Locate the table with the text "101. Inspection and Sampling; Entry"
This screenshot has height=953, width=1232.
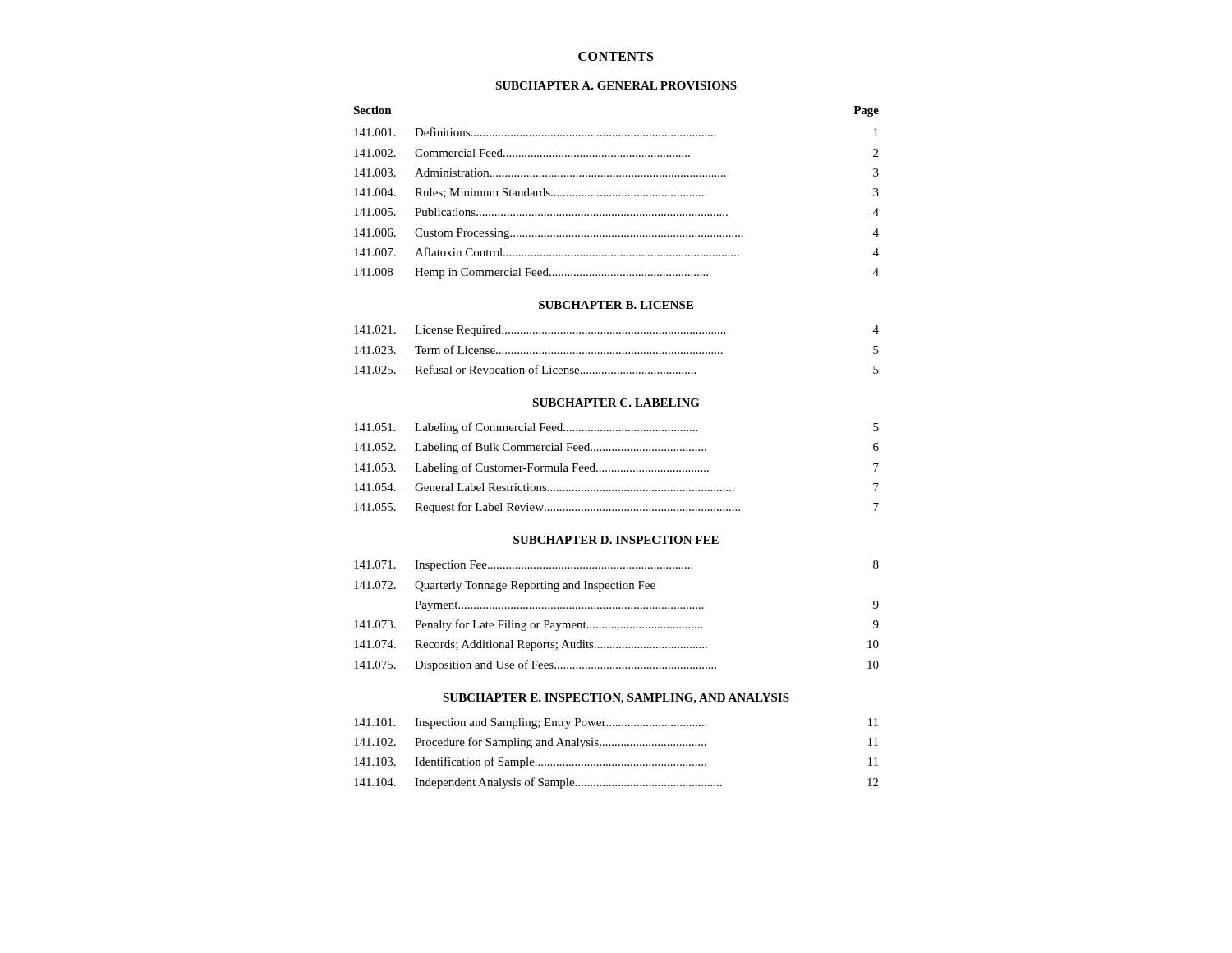tap(616, 752)
